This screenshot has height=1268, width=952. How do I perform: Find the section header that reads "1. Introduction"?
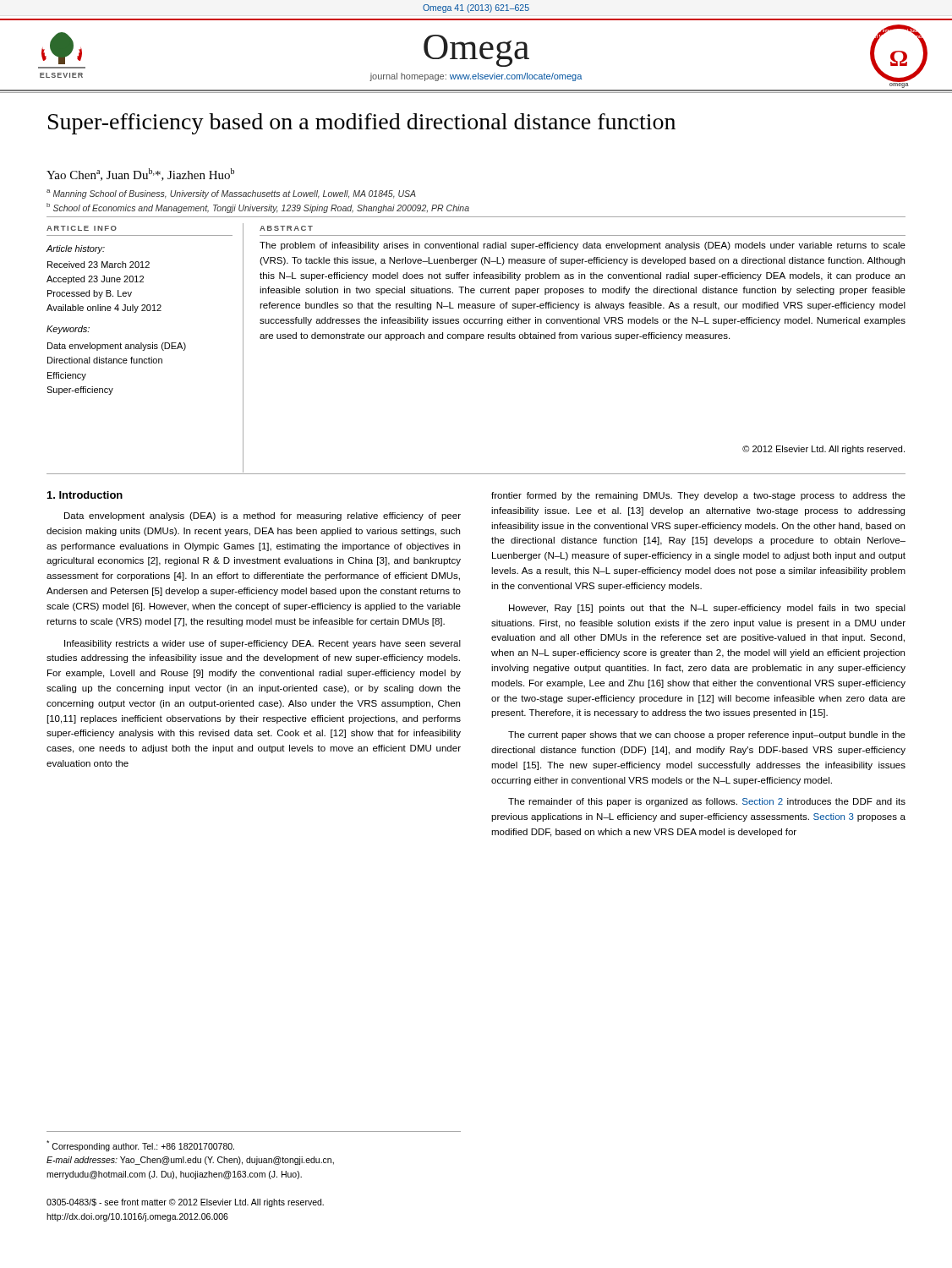85,495
